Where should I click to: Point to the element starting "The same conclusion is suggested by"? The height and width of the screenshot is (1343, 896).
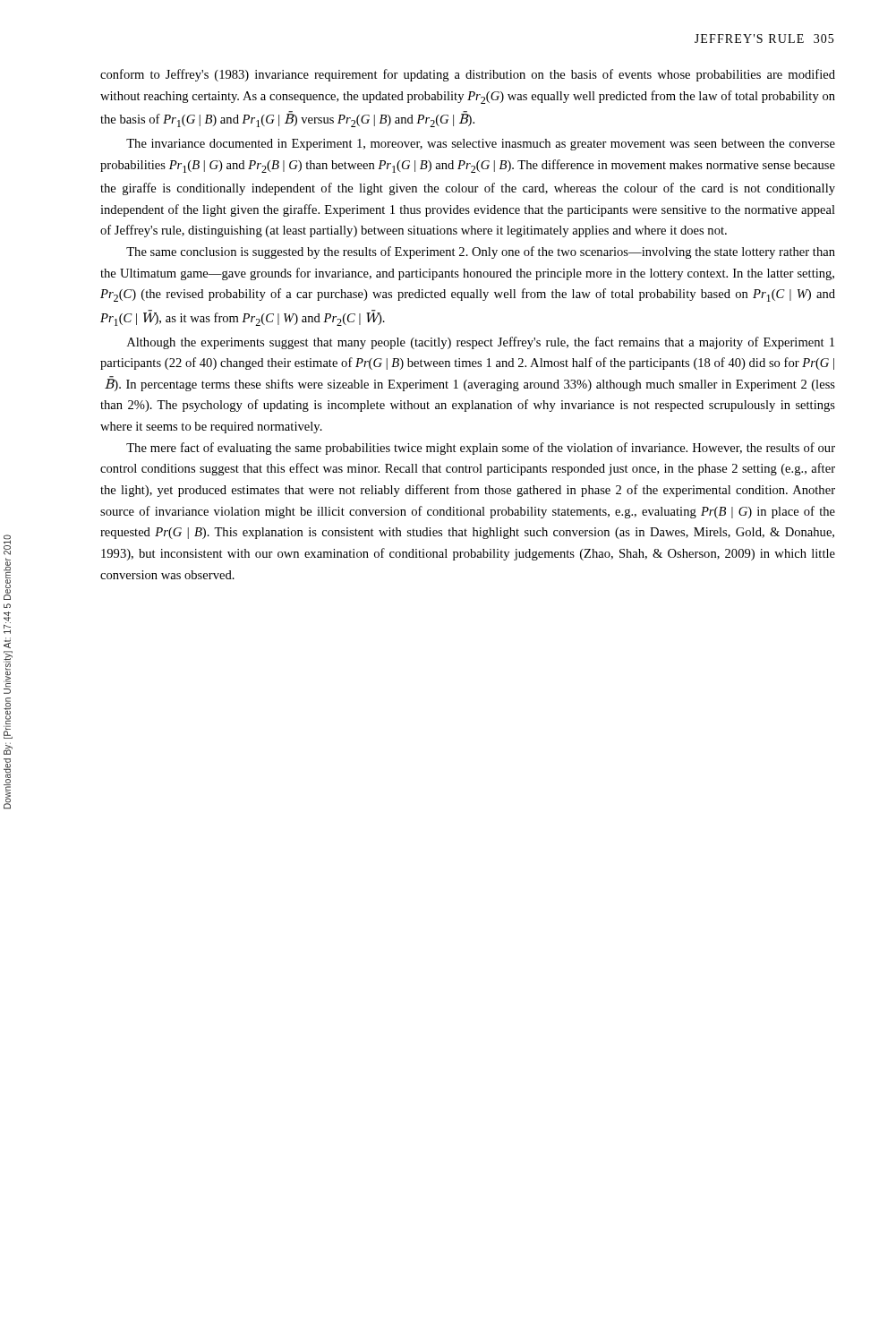(468, 286)
